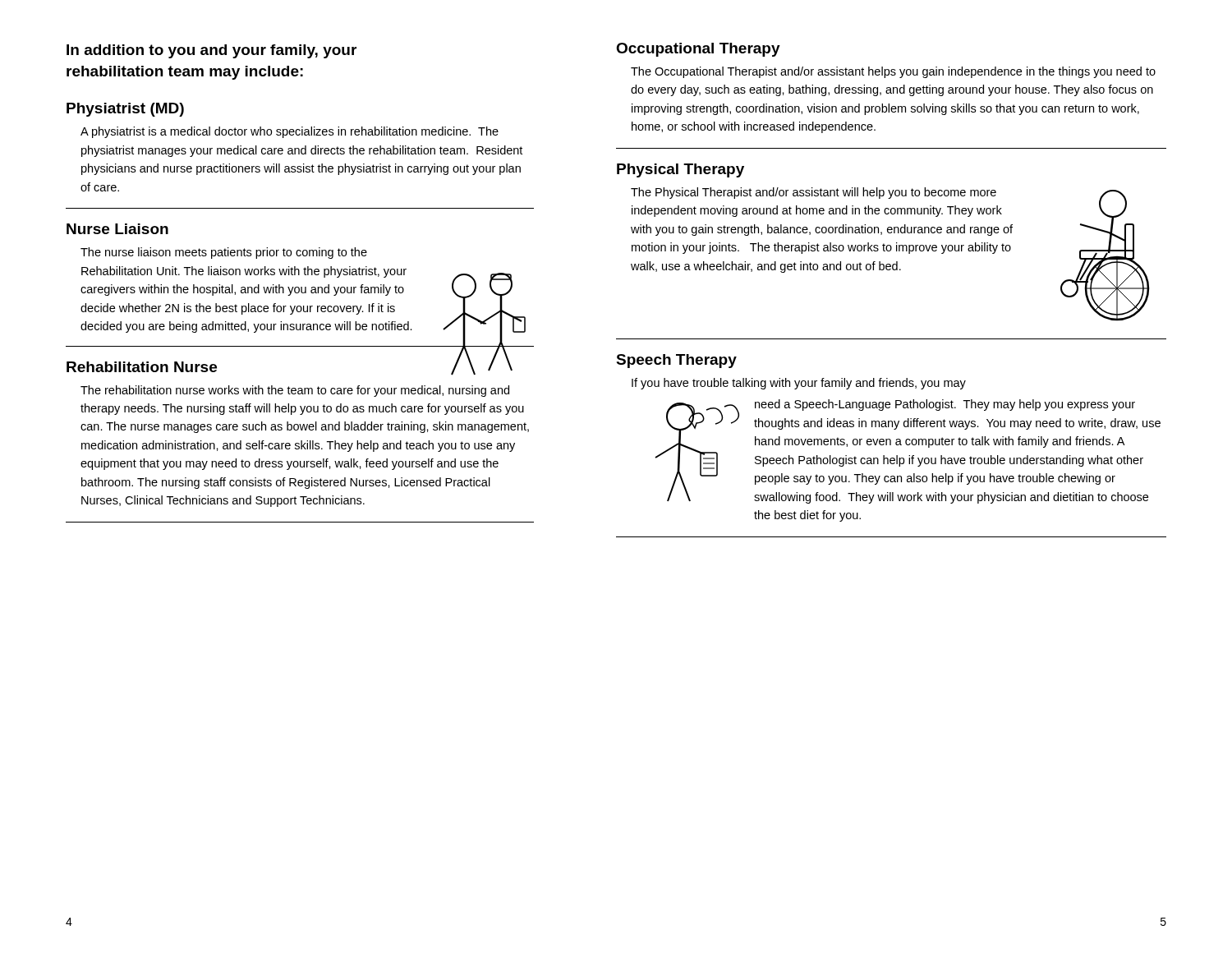The height and width of the screenshot is (953, 1232).
Task: Locate the text starting "The rehabilitation nurse works"
Action: 305,445
